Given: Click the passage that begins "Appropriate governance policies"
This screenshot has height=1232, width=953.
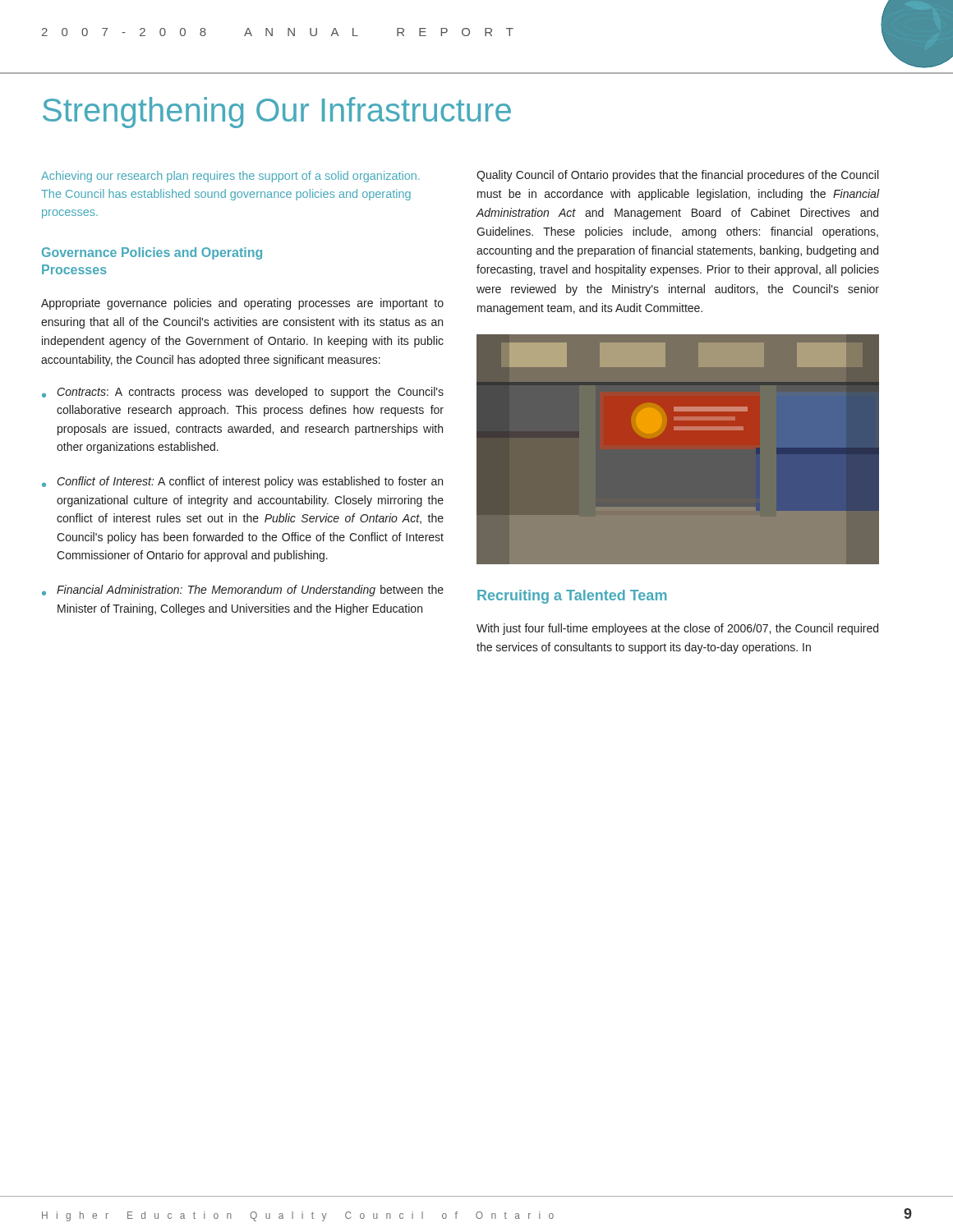Looking at the screenshot, I should [x=242, y=332].
